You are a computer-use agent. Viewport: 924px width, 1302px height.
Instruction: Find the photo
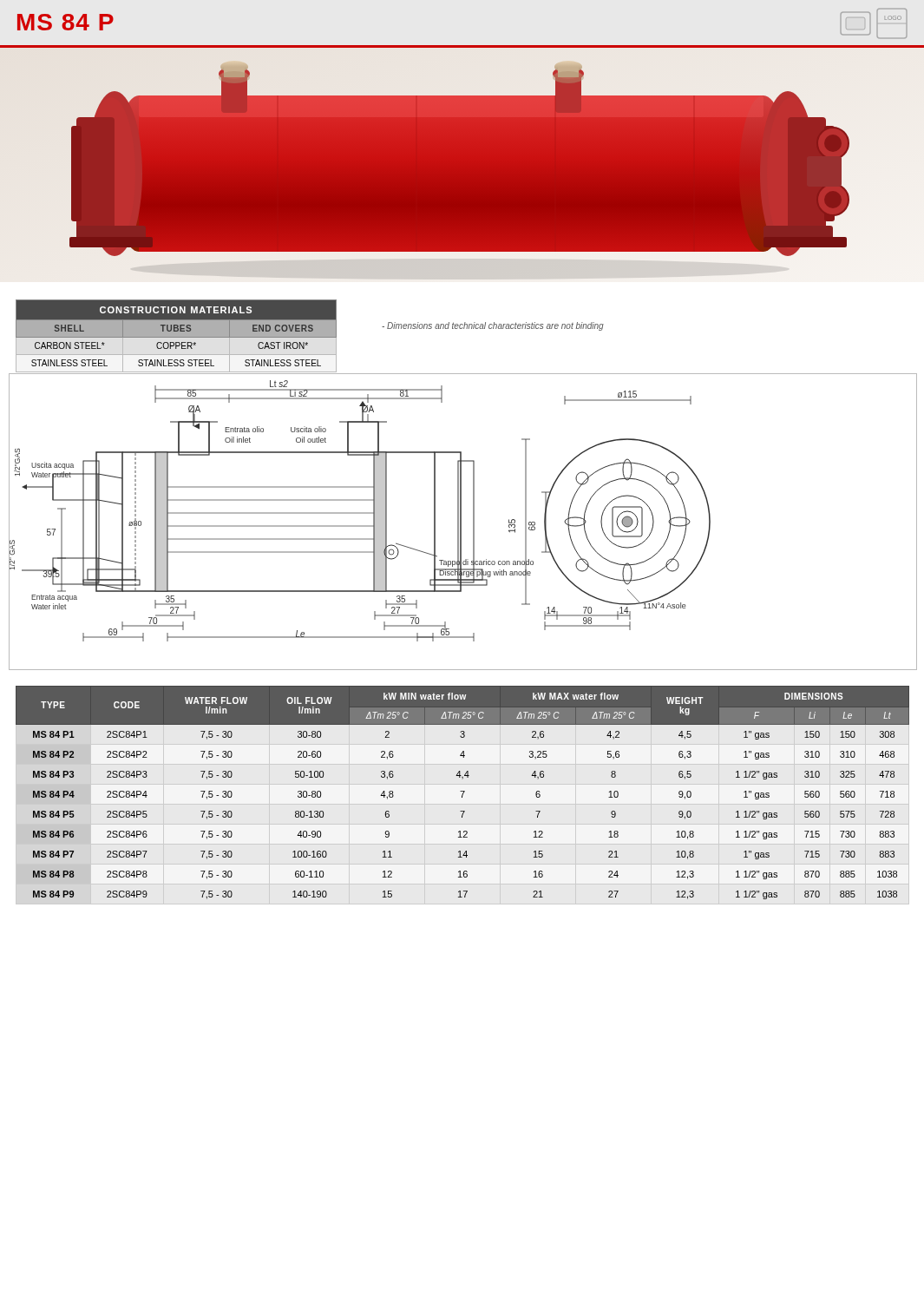(462, 165)
